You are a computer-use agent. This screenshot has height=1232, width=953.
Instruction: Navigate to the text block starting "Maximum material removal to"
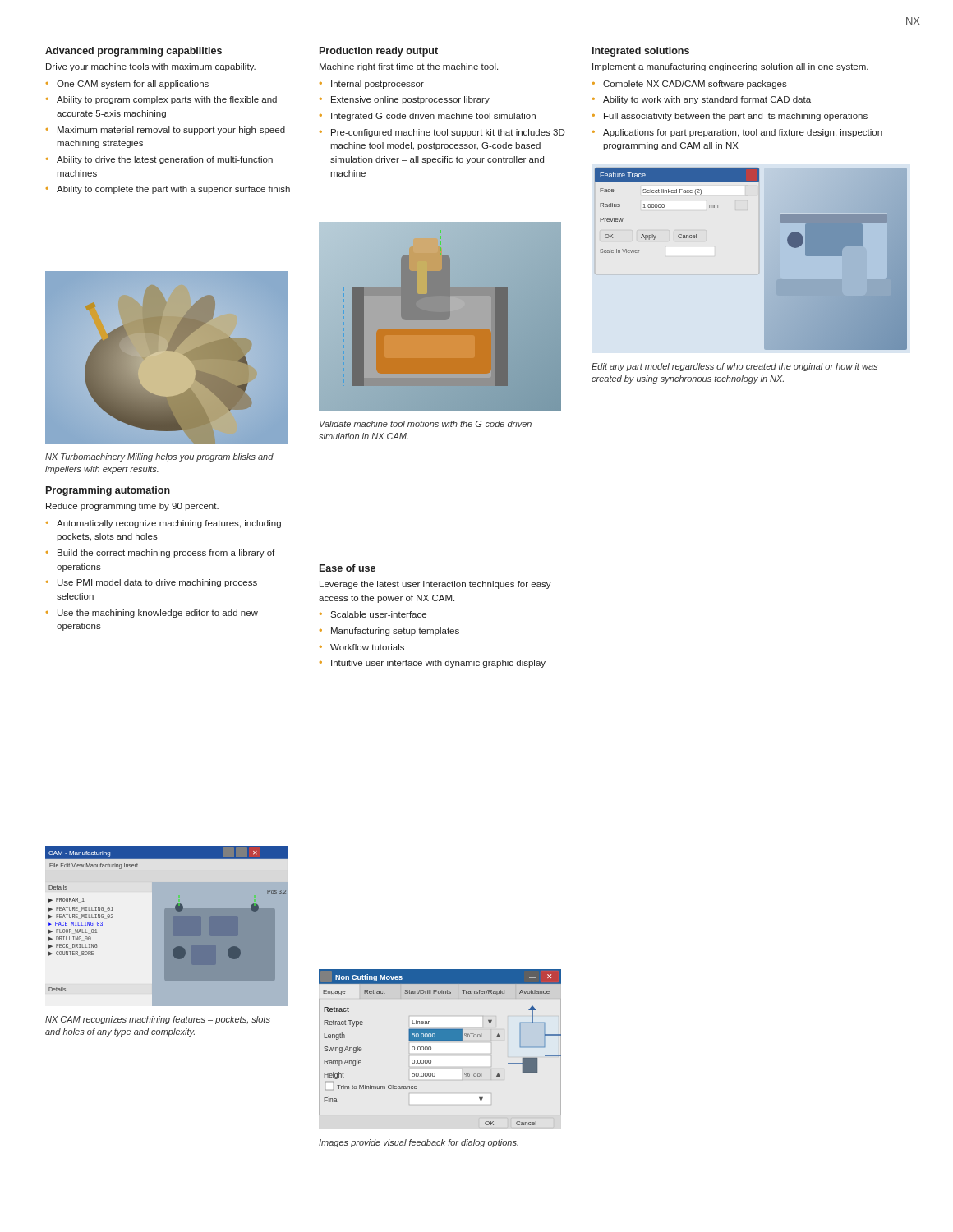tap(171, 136)
